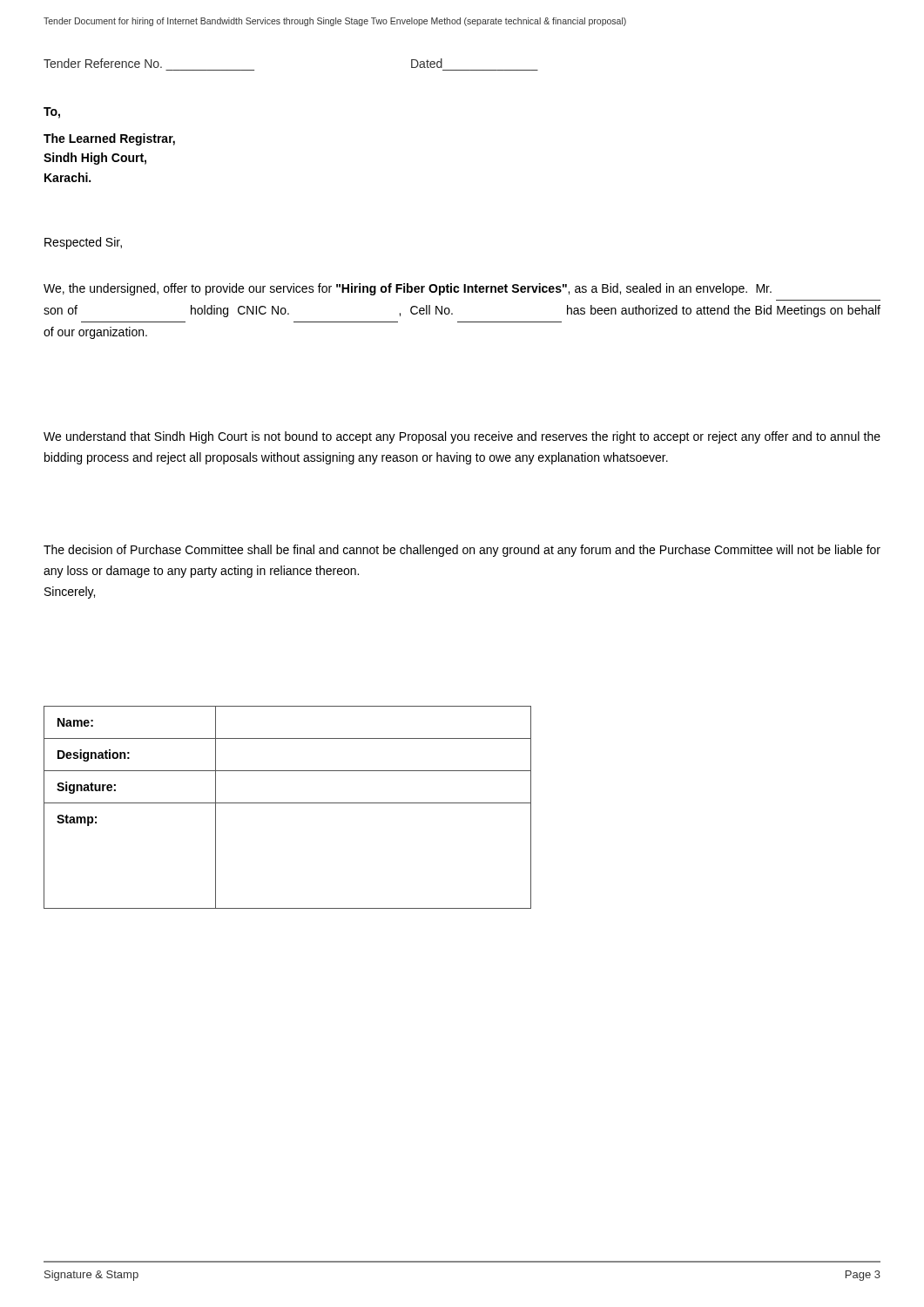Screen dimensions: 1307x924
Task: Point to the block starting "Respected Sir,"
Action: pos(83,242)
